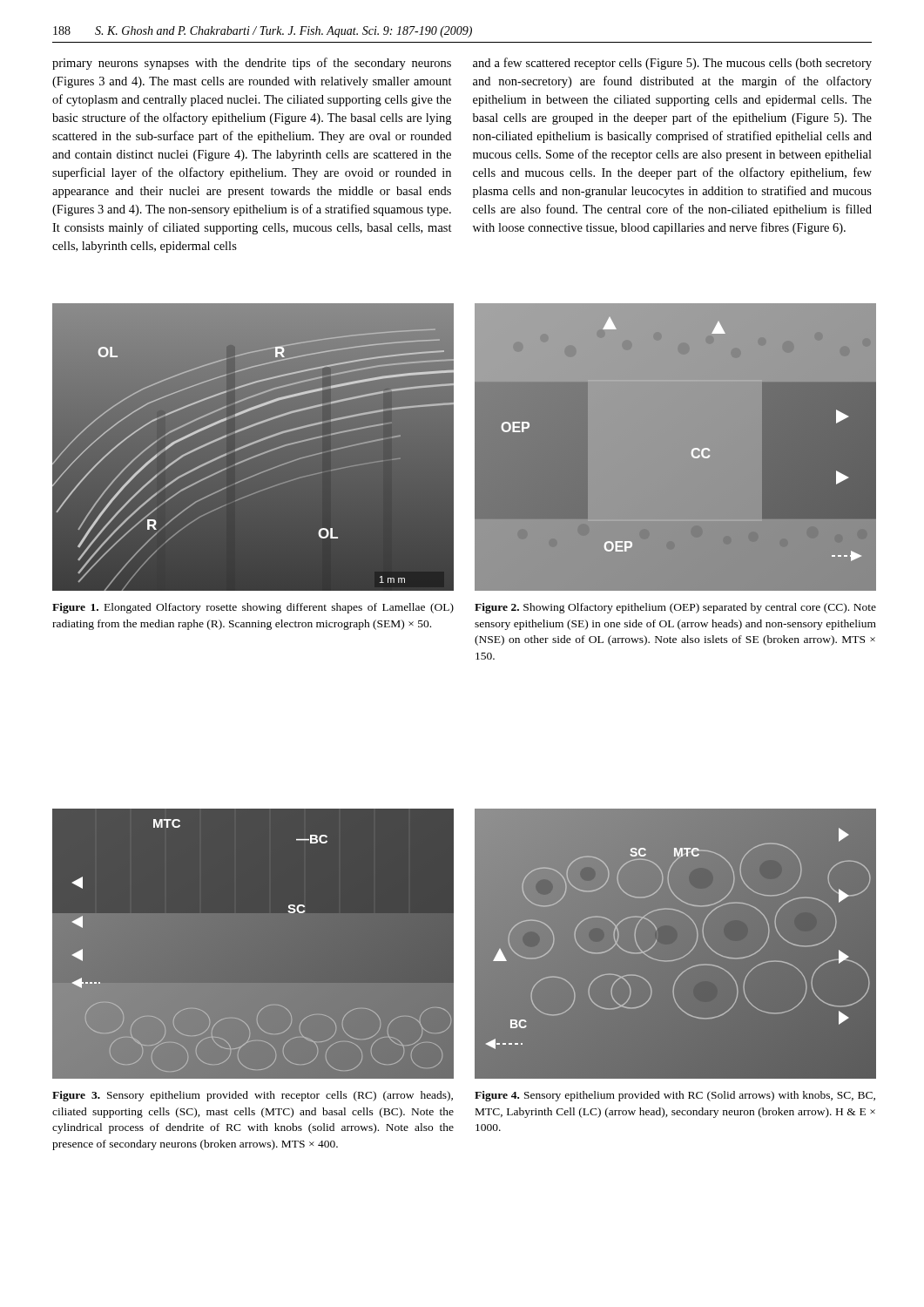Screen dimensions: 1307x924
Task: Point to the caption beginning "Figure 4. Sensory"
Action: [x=675, y=1111]
